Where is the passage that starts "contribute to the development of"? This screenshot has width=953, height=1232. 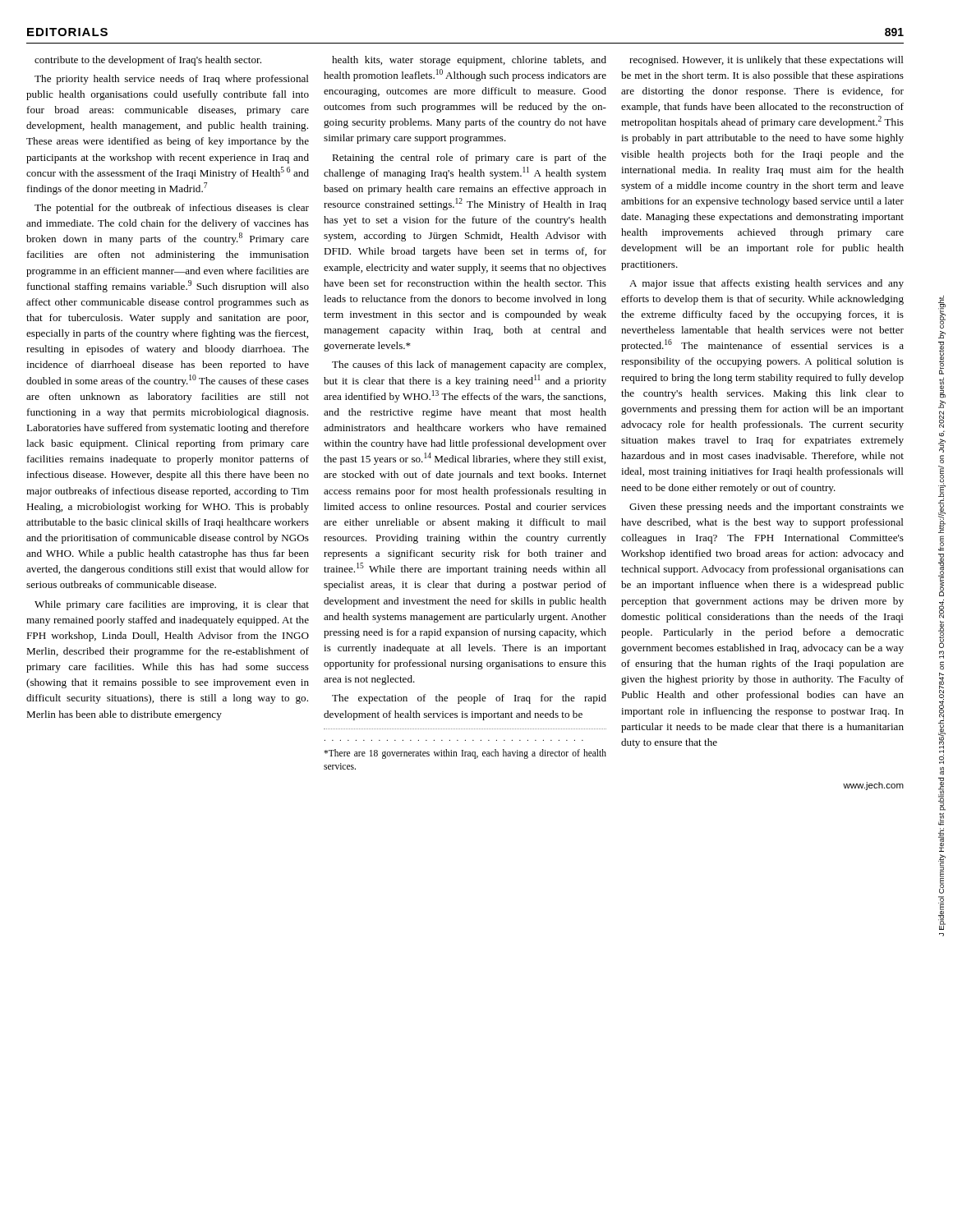[168, 387]
